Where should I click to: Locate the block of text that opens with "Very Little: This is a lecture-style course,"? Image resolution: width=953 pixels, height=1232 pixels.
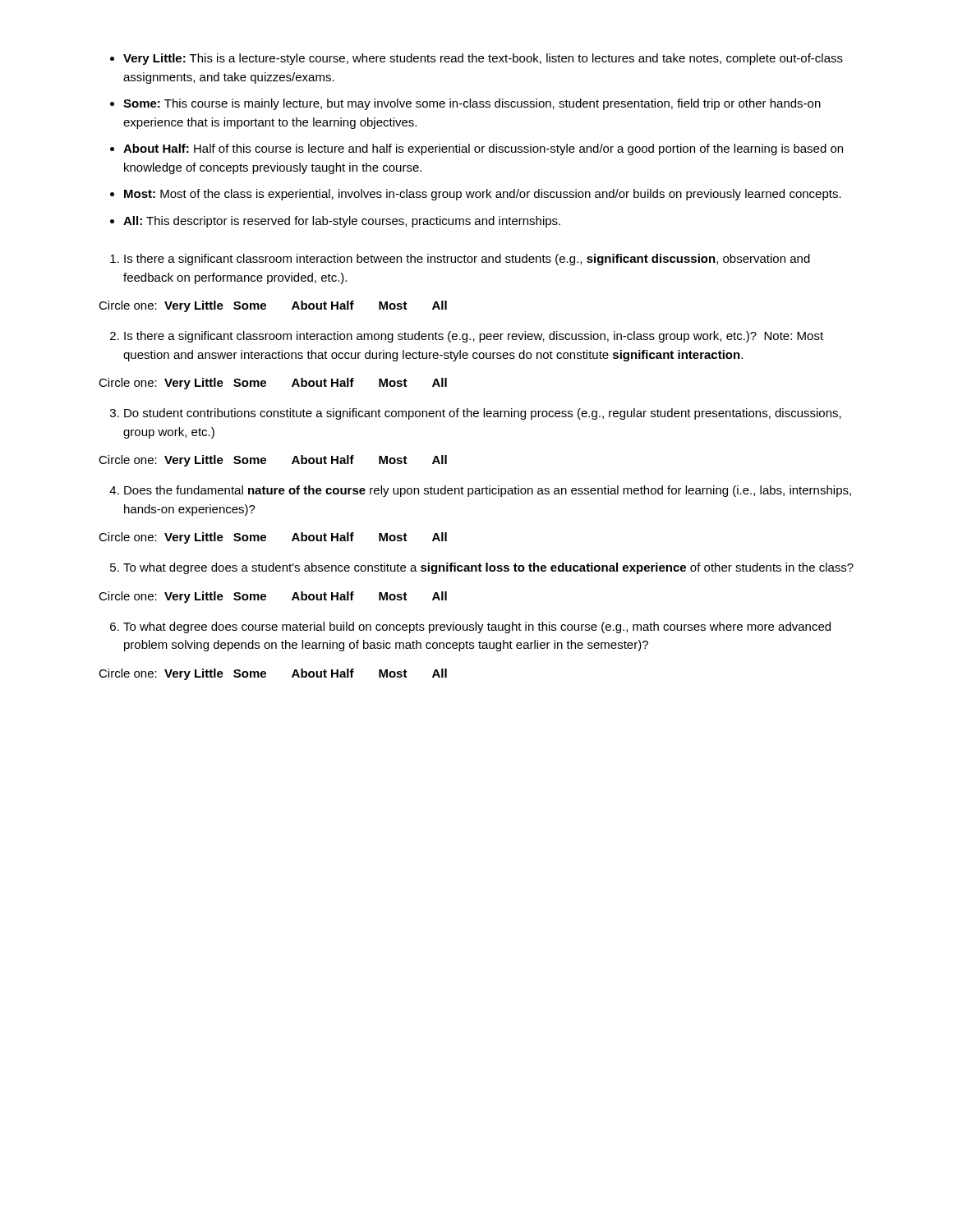point(483,67)
